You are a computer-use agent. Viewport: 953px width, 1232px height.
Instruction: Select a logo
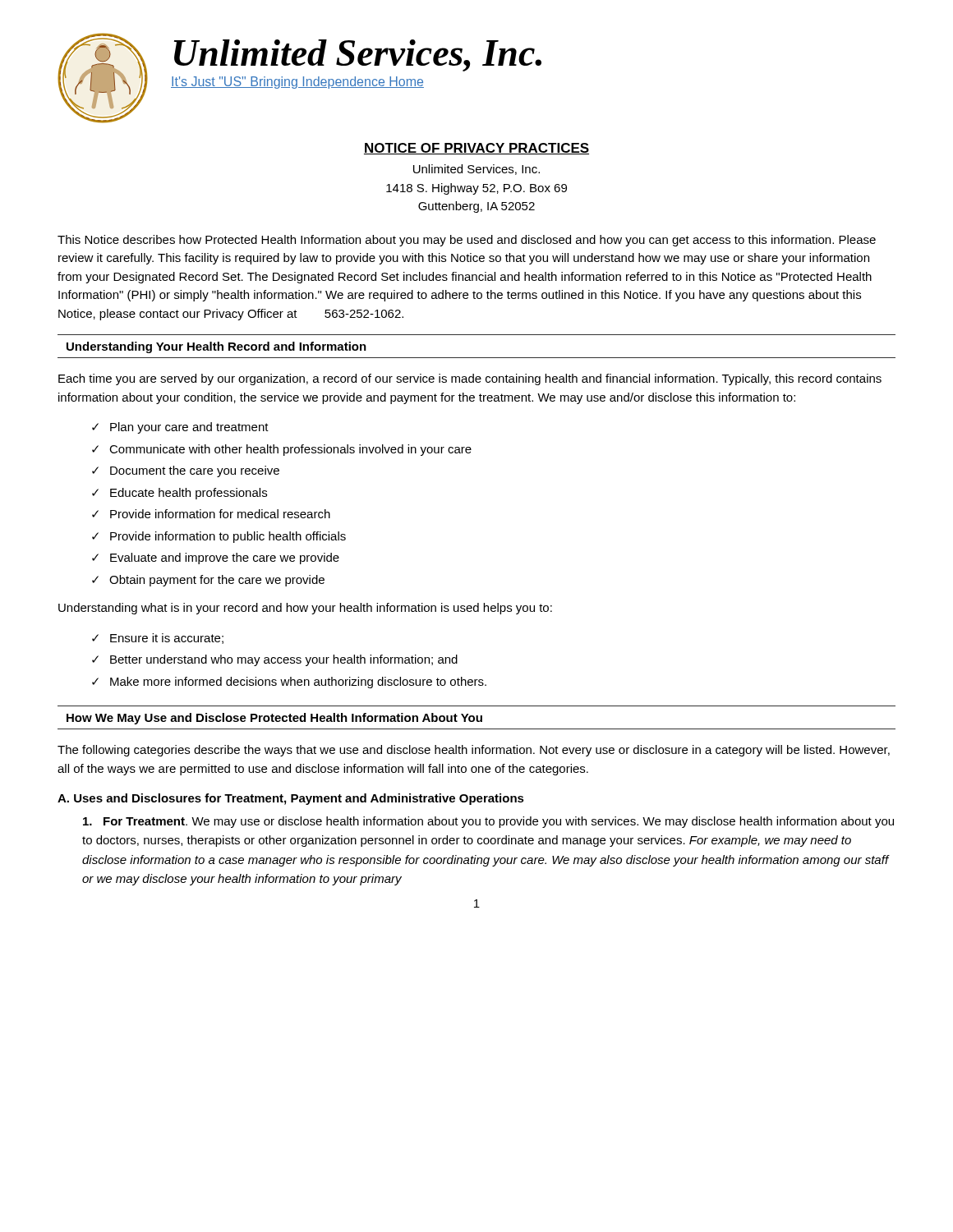click(x=107, y=79)
